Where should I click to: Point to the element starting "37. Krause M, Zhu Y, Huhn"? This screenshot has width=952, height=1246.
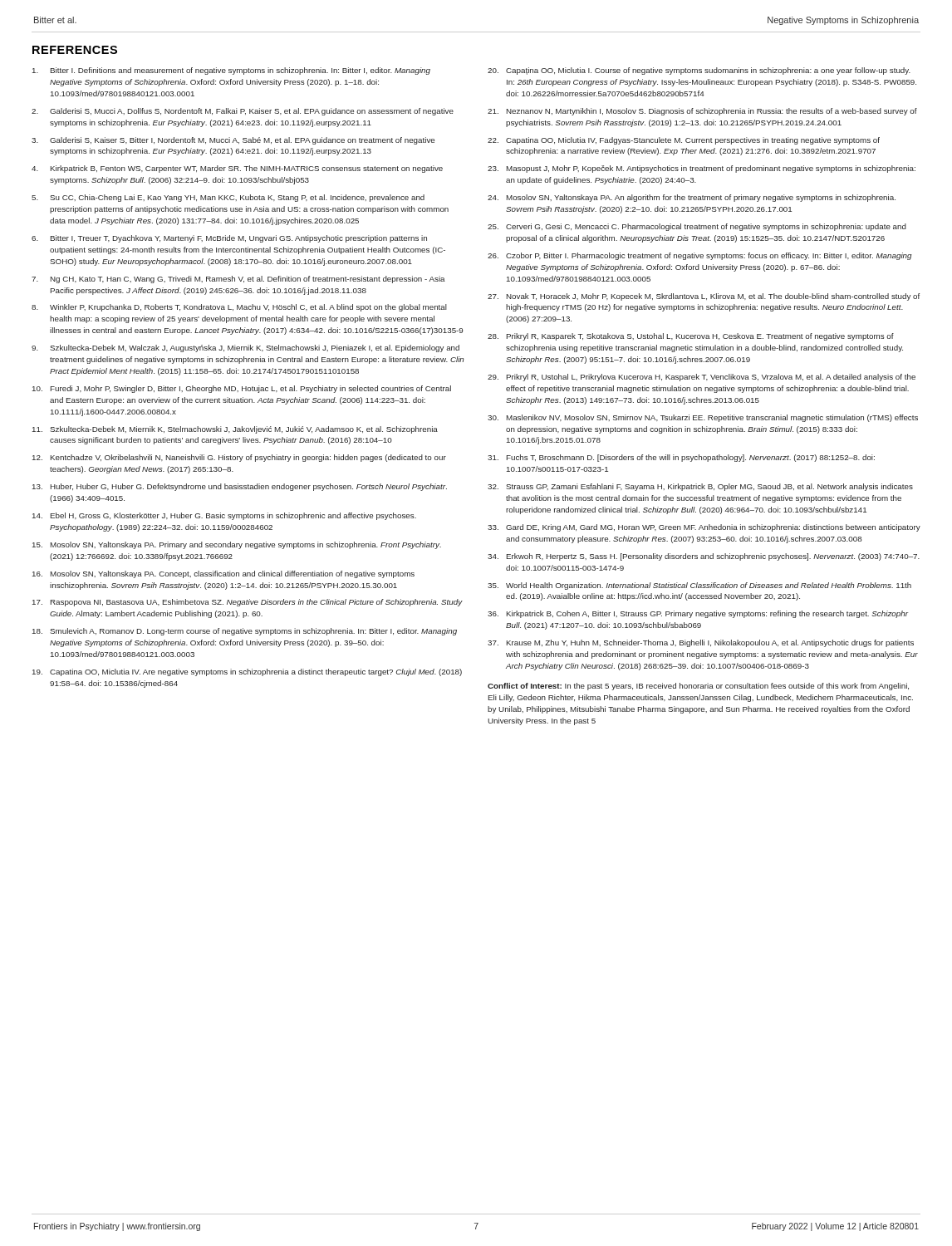[x=704, y=655]
